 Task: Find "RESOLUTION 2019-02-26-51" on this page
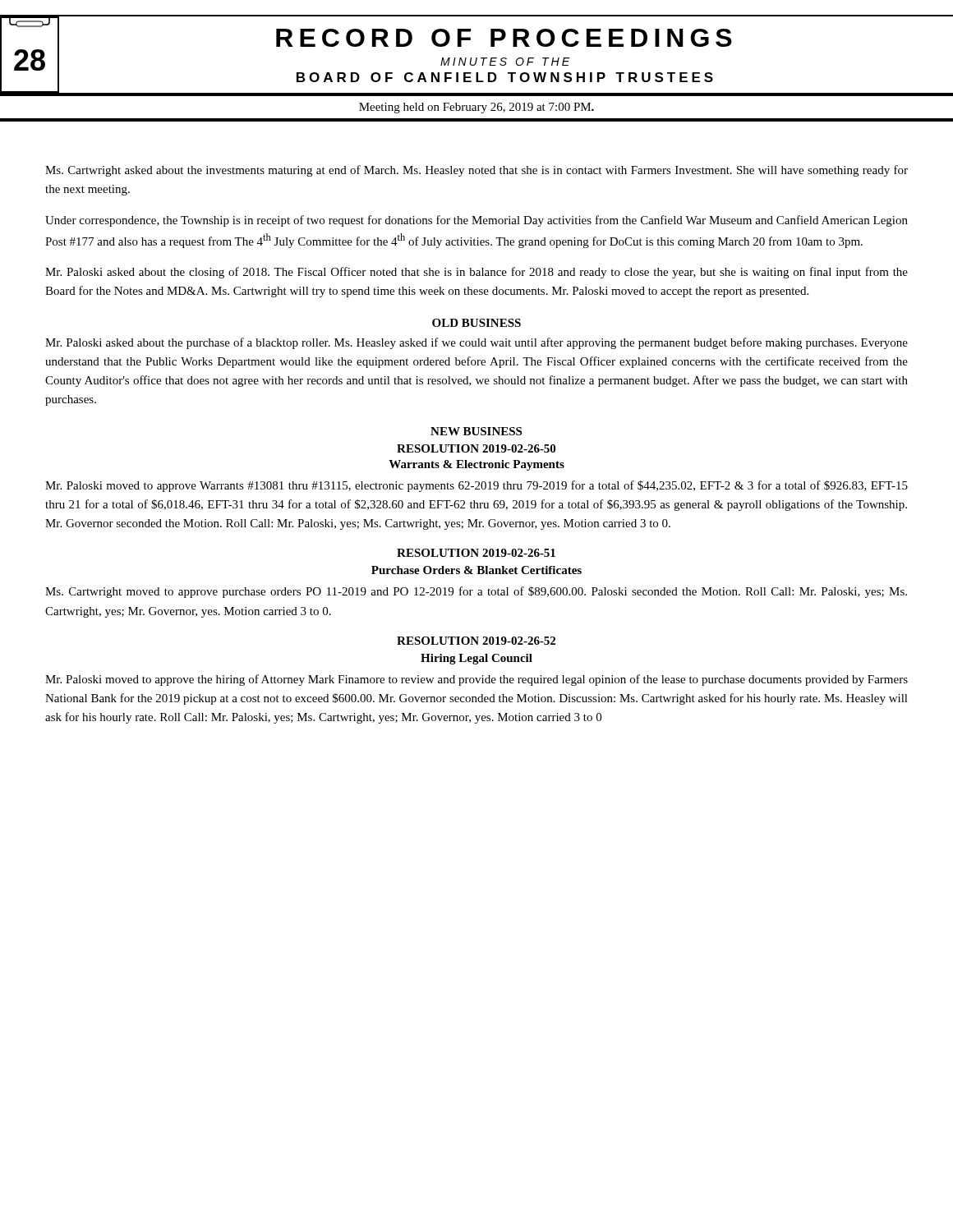[x=476, y=553]
